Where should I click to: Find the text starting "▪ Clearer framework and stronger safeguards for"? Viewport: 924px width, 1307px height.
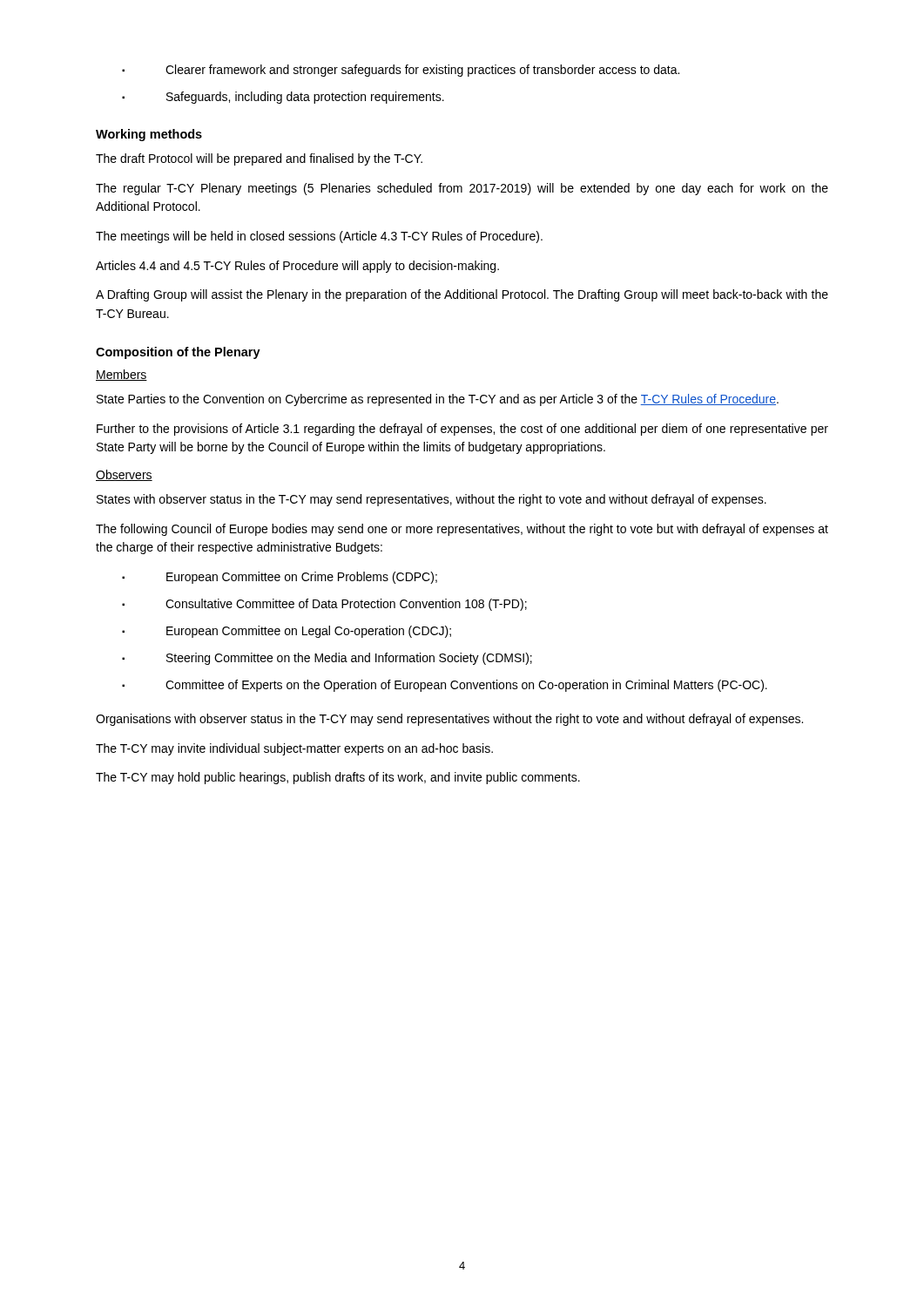(475, 70)
